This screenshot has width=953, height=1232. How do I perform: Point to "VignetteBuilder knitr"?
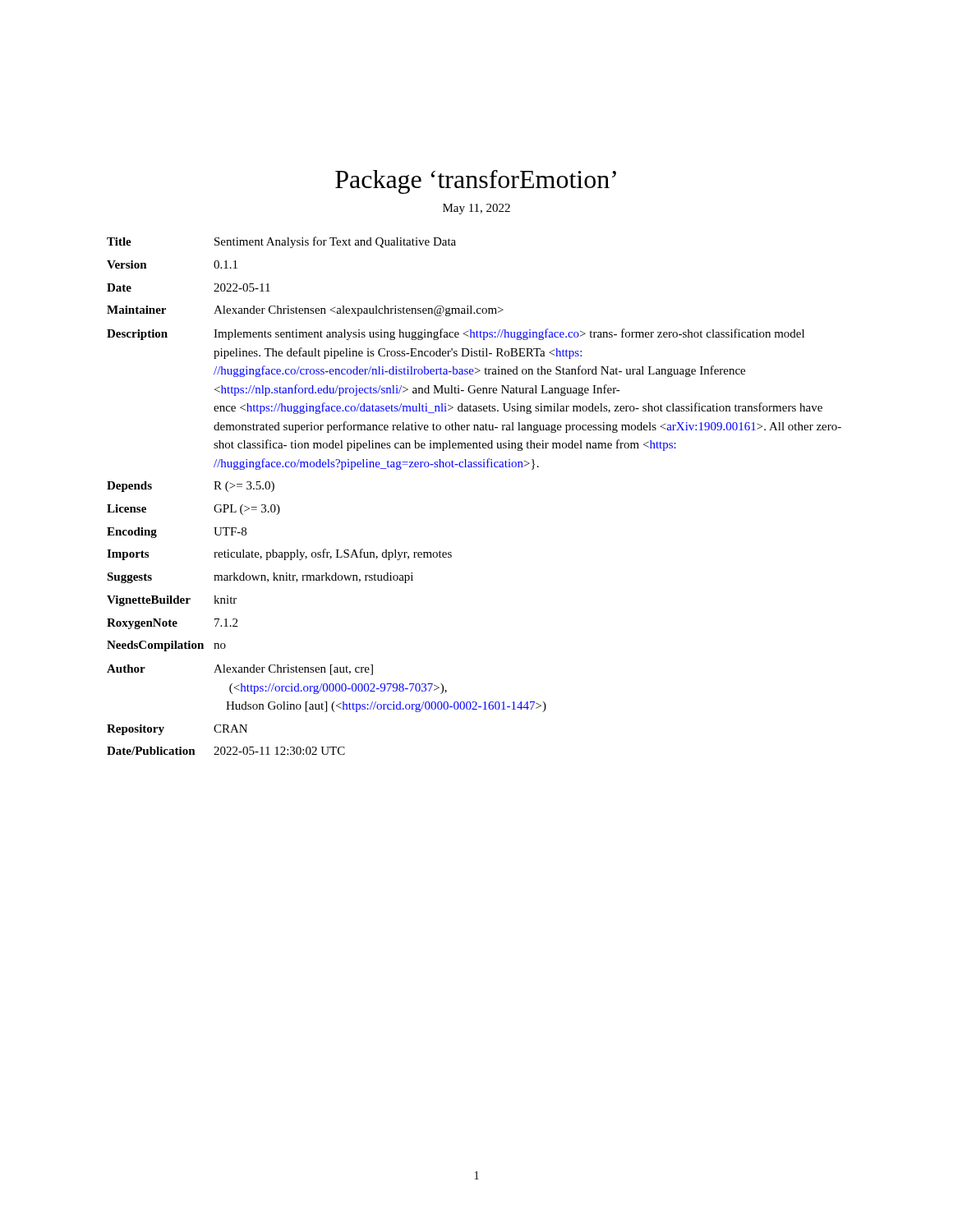172,601
